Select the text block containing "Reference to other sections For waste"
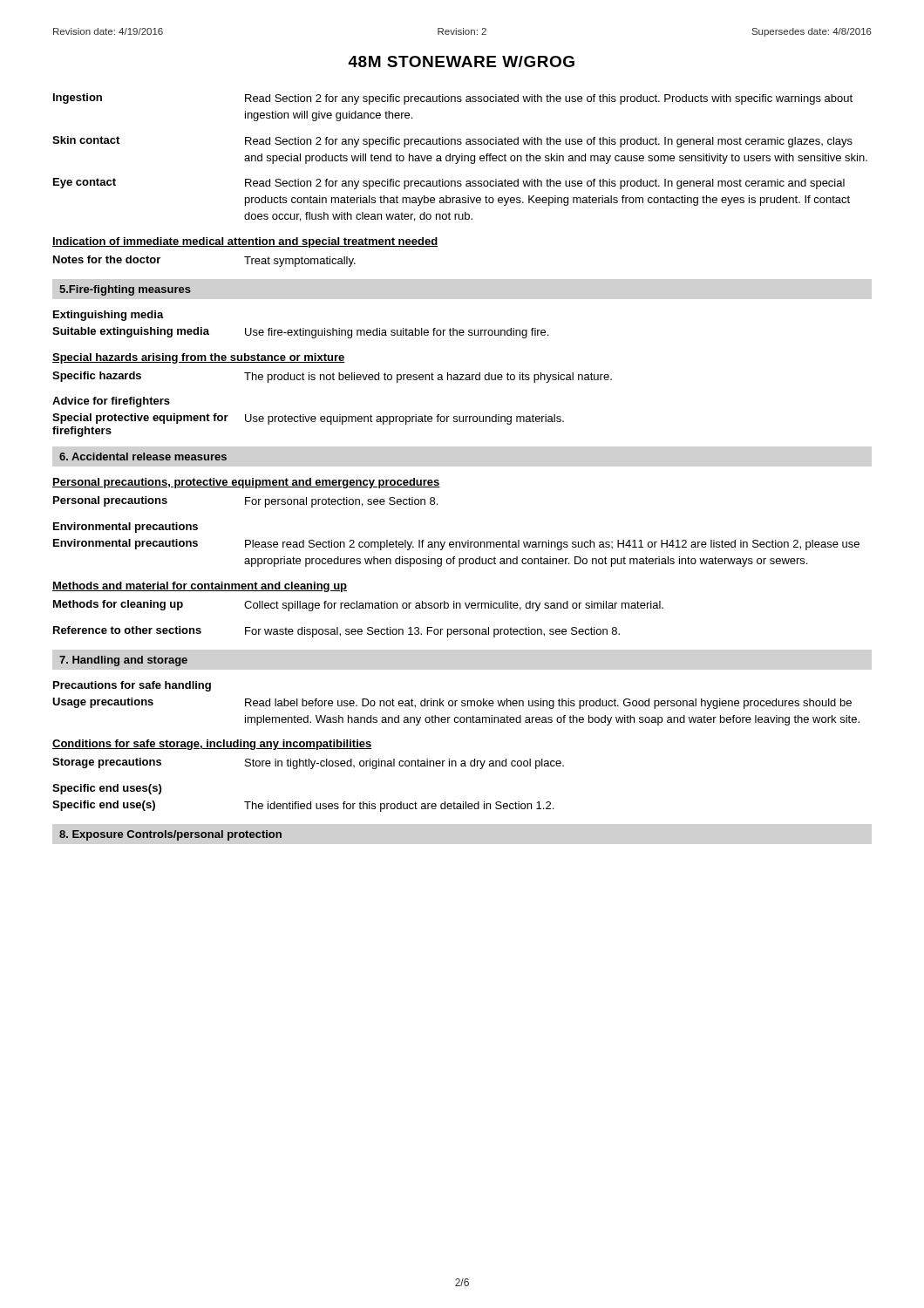Image resolution: width=924 pixels, height=1308 pixels. tap(462, 632)
